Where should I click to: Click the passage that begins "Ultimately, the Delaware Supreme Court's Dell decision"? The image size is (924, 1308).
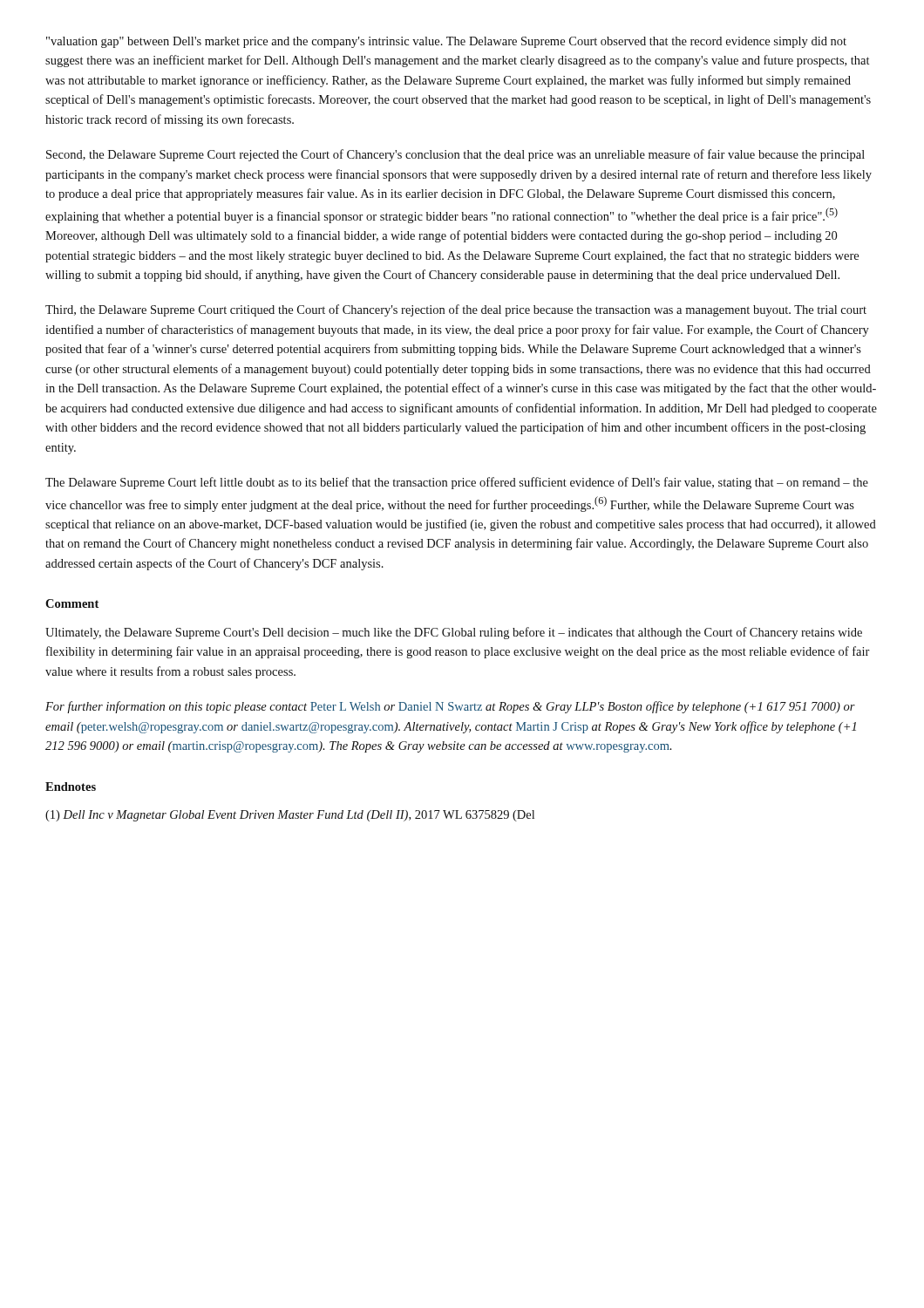click(457, 652)
